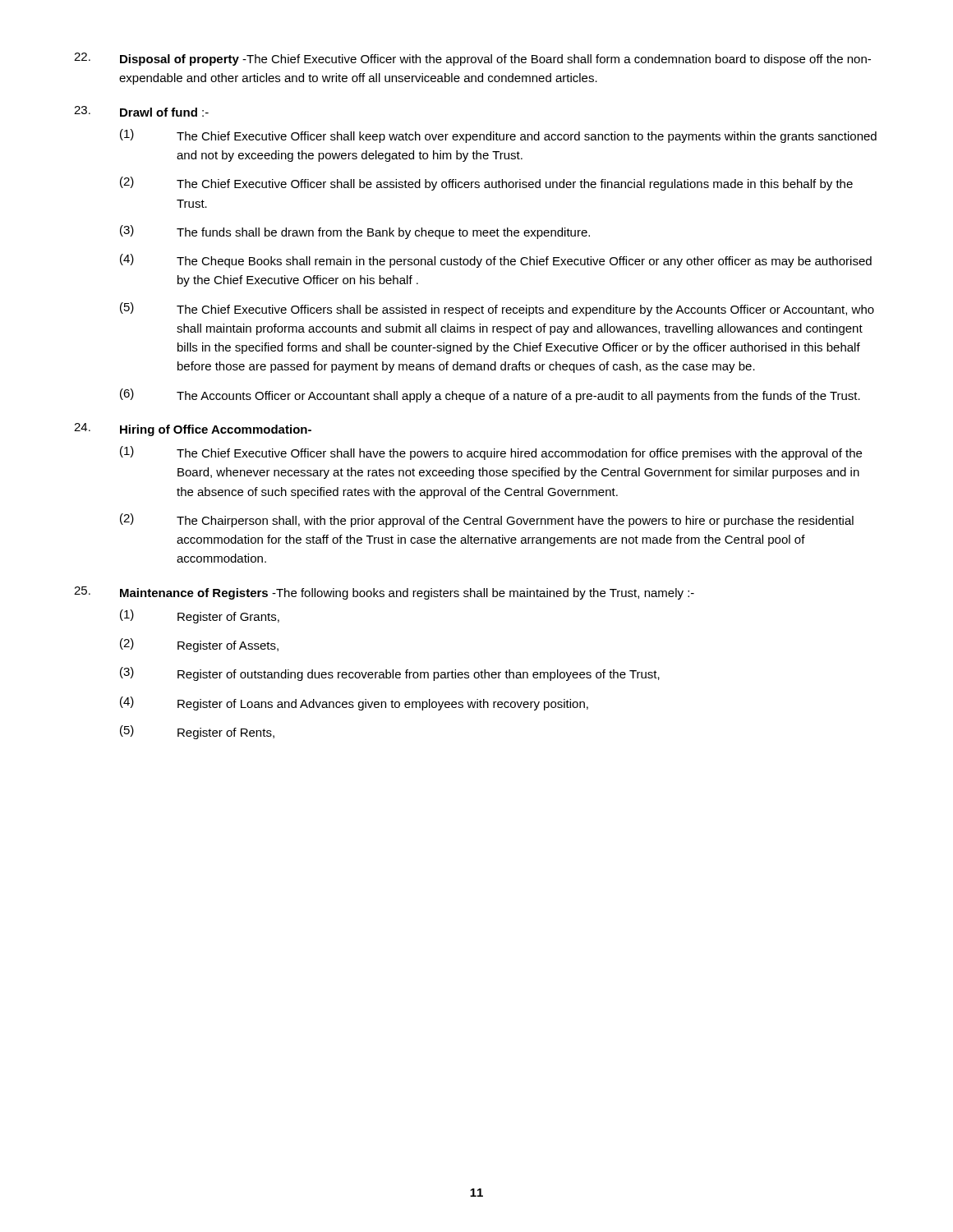The height and width of the screenshot is (1232, 953).
Task: Locate the block of text that opens with "(3) Register of"
Action: coord(499,674)
